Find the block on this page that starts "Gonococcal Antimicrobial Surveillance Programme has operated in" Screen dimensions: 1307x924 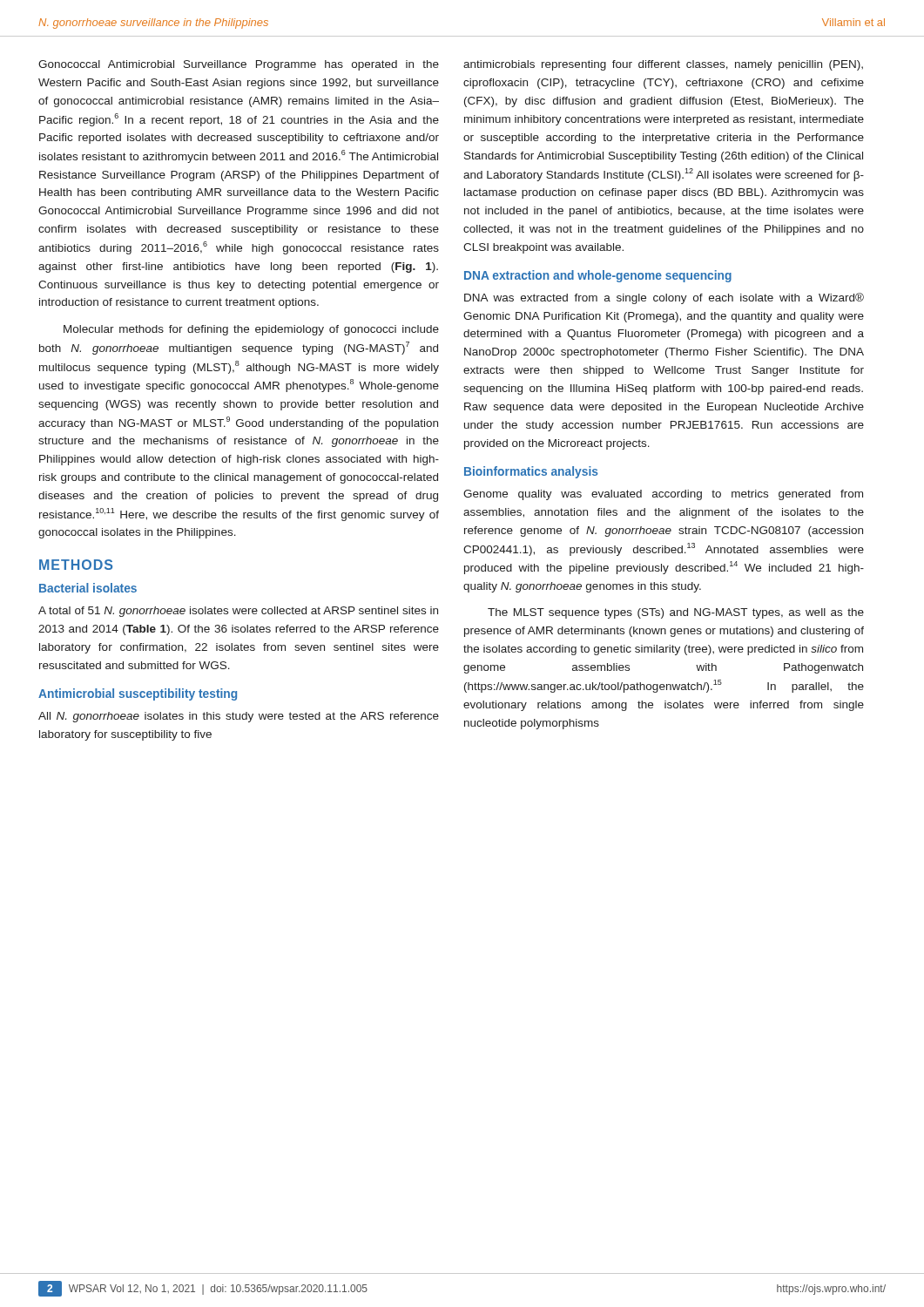click(x=239, y=184)
